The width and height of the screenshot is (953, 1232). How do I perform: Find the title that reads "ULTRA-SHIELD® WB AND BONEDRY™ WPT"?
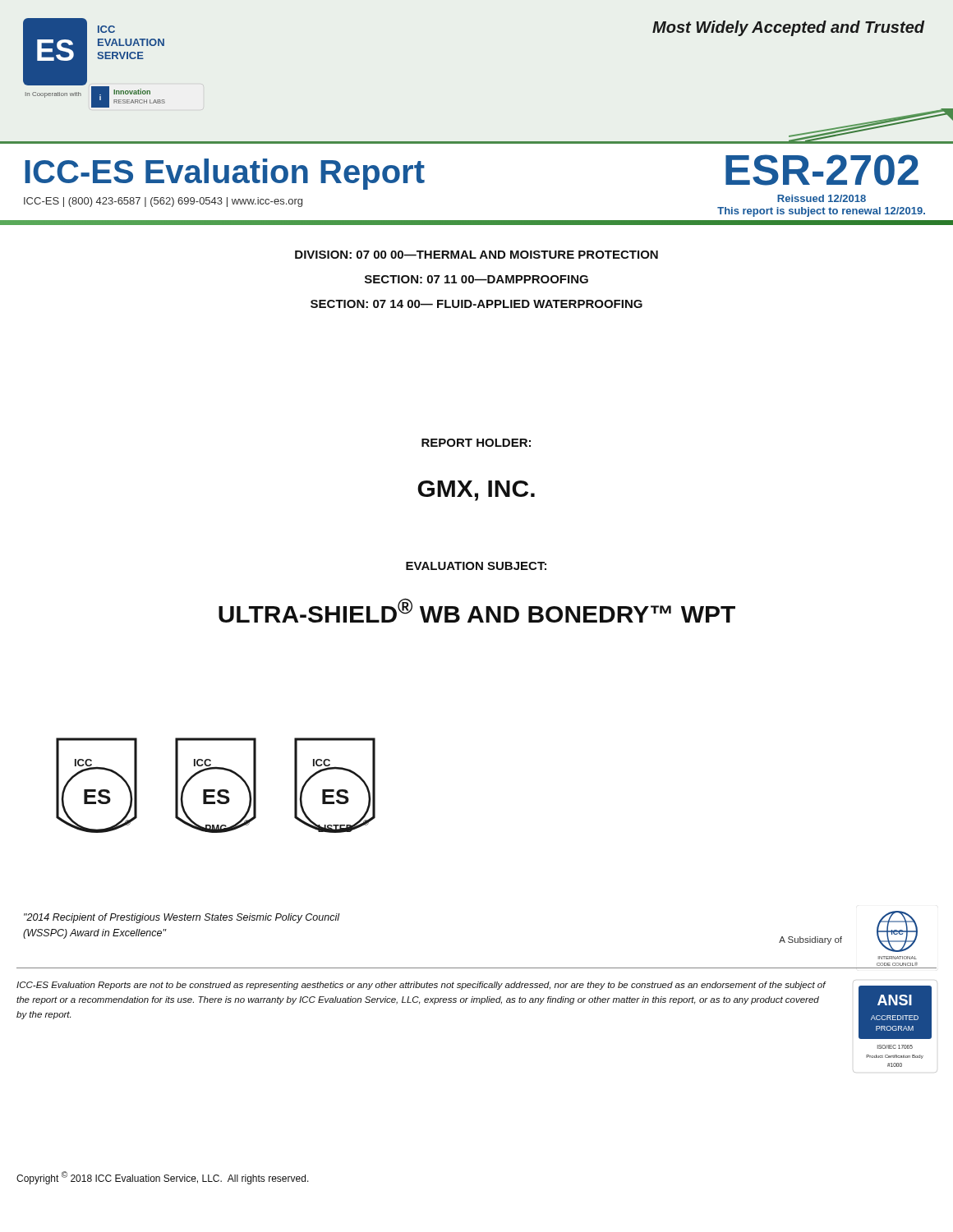click(476, 611)
